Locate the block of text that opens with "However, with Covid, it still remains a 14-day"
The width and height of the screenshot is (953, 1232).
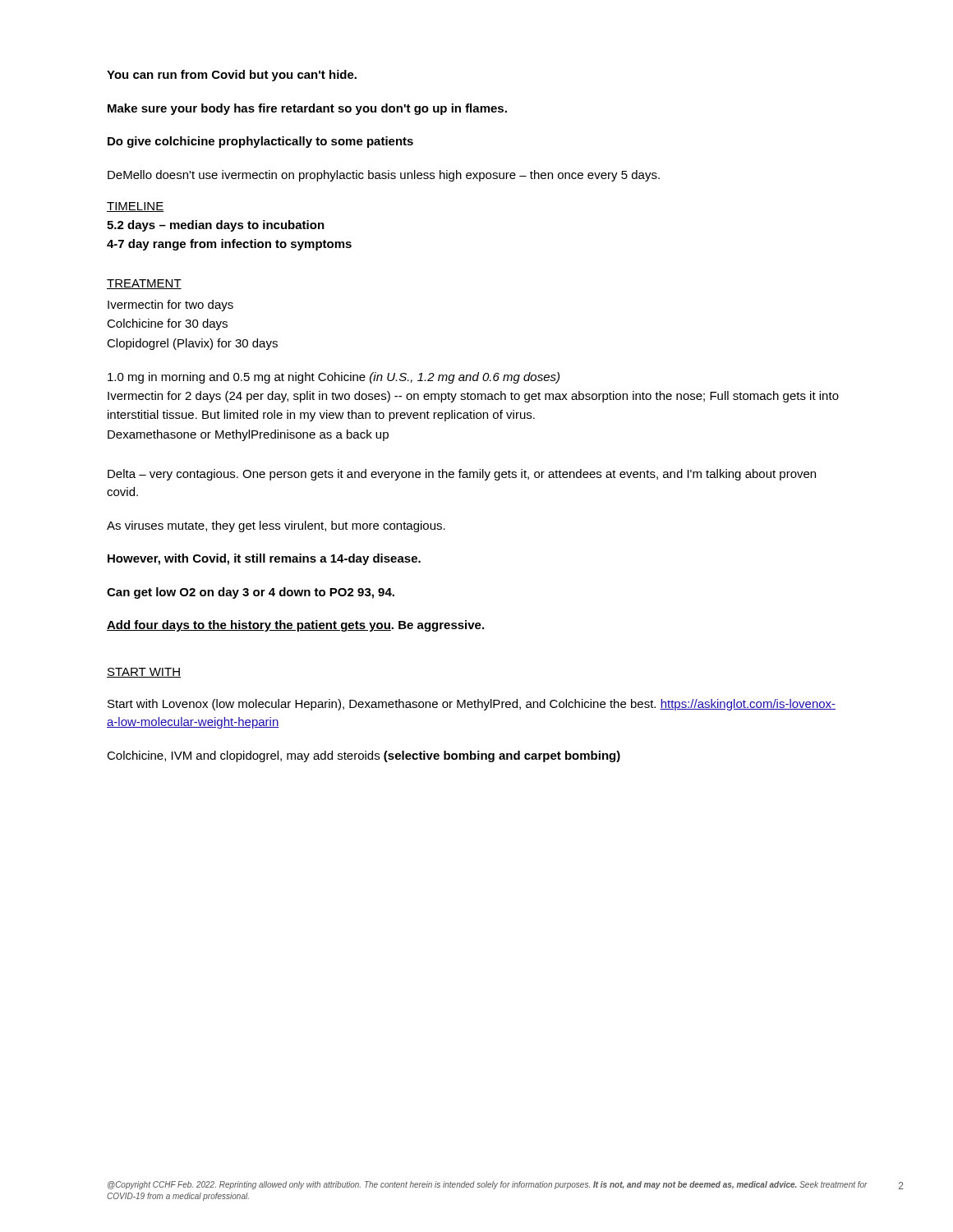coord(264,559)
